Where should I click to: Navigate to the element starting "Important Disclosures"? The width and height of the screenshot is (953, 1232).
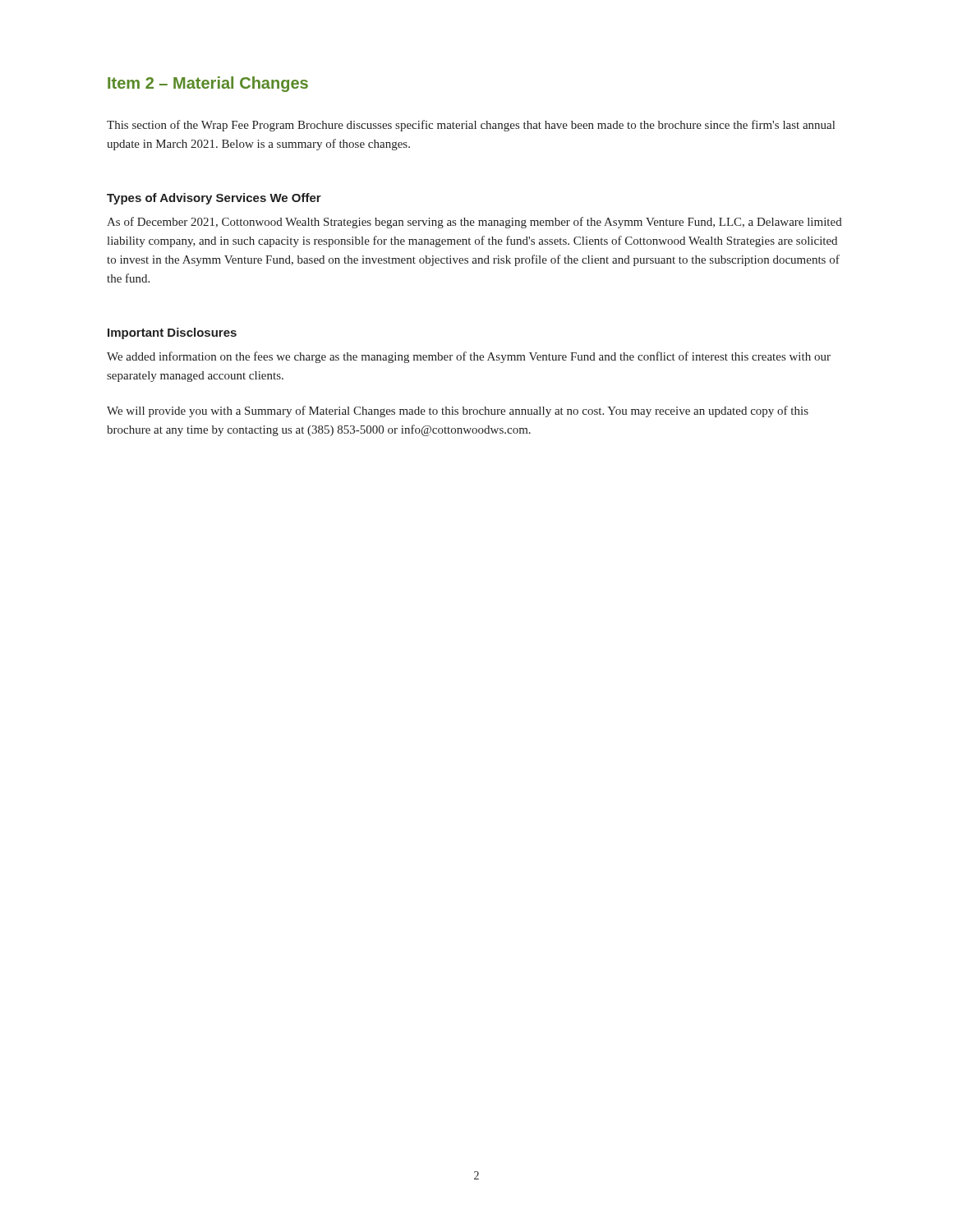pos(172,332)
